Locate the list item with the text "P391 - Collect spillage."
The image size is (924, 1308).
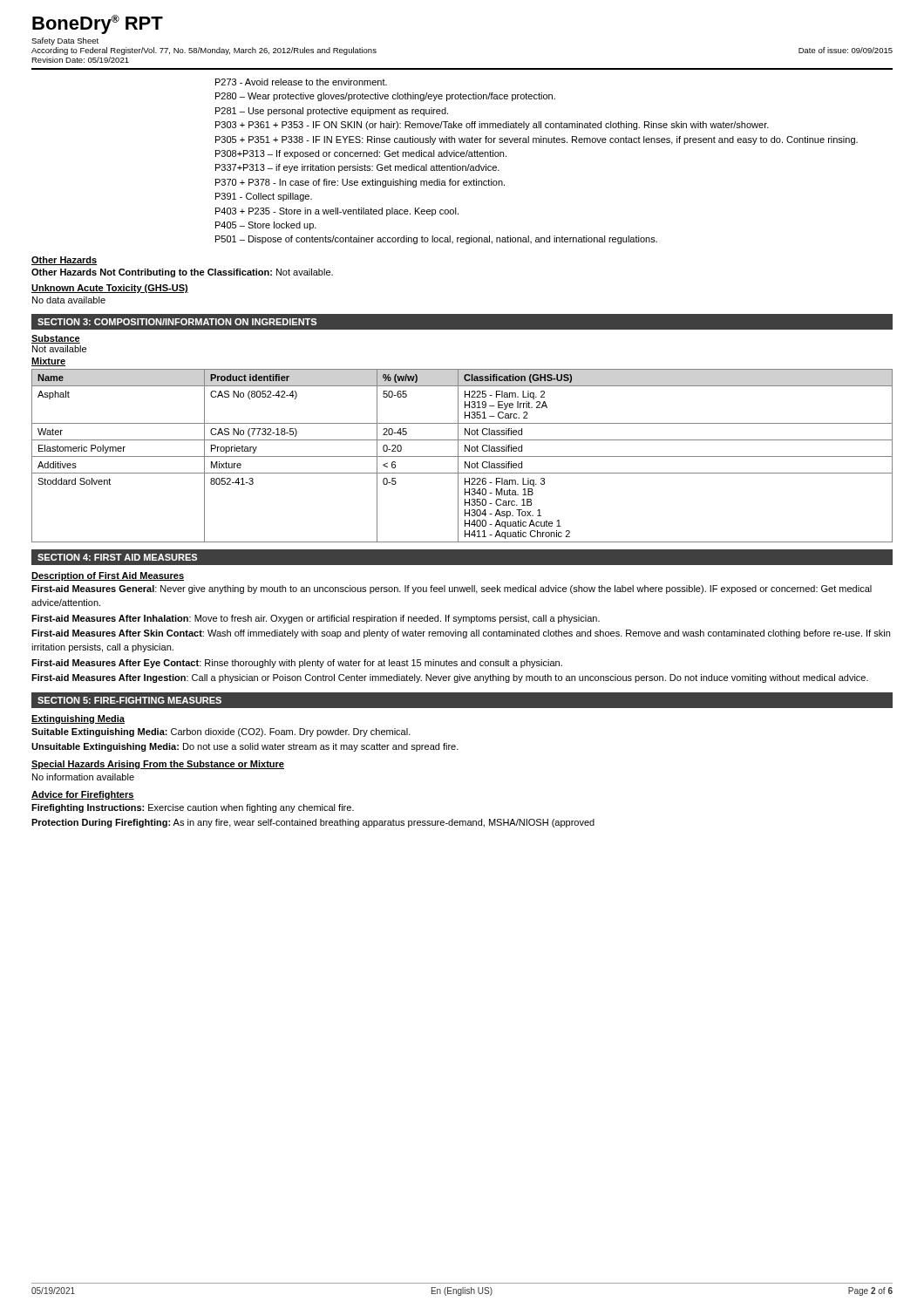263,196
